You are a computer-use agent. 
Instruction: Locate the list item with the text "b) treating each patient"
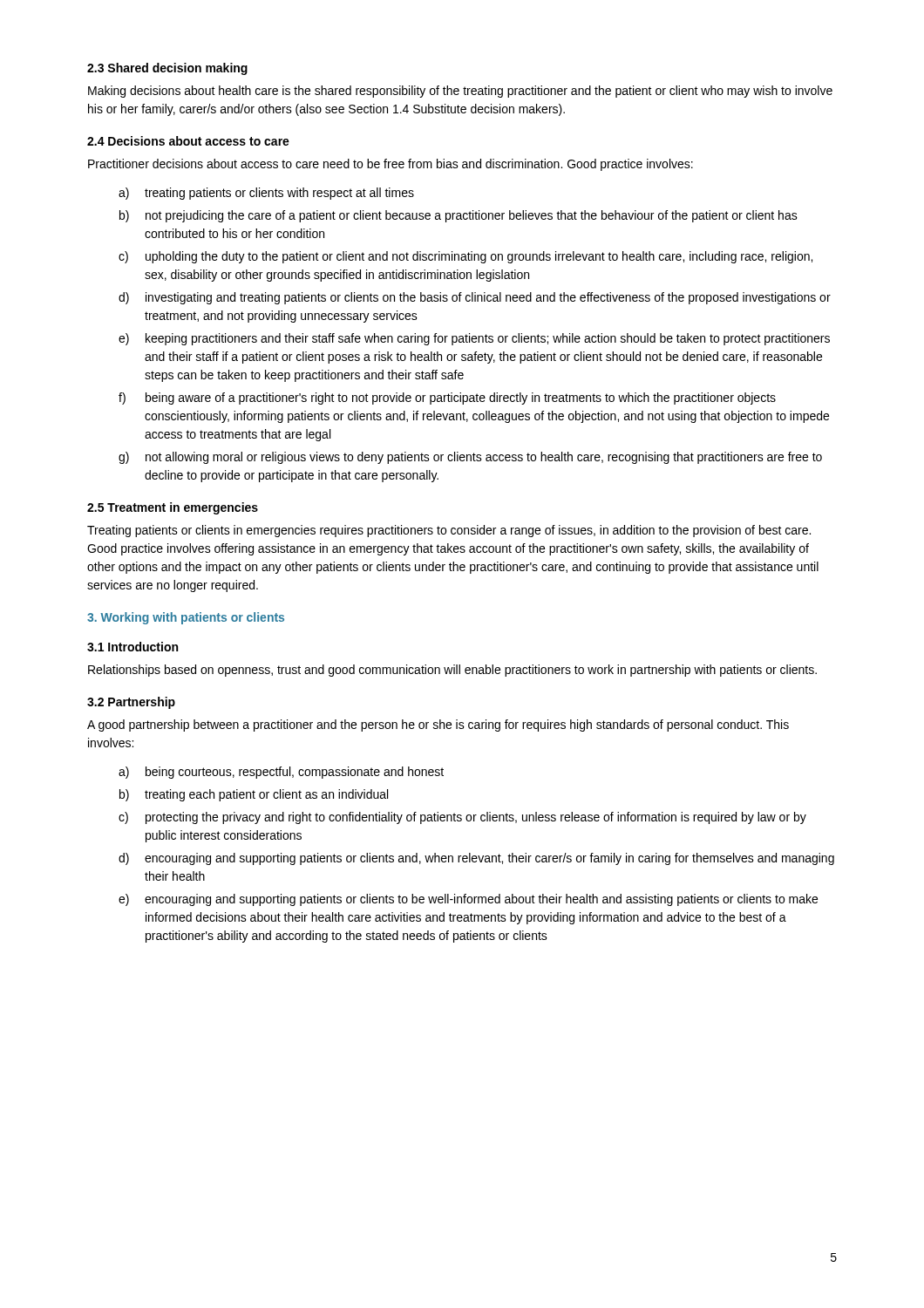click(254, 795)
